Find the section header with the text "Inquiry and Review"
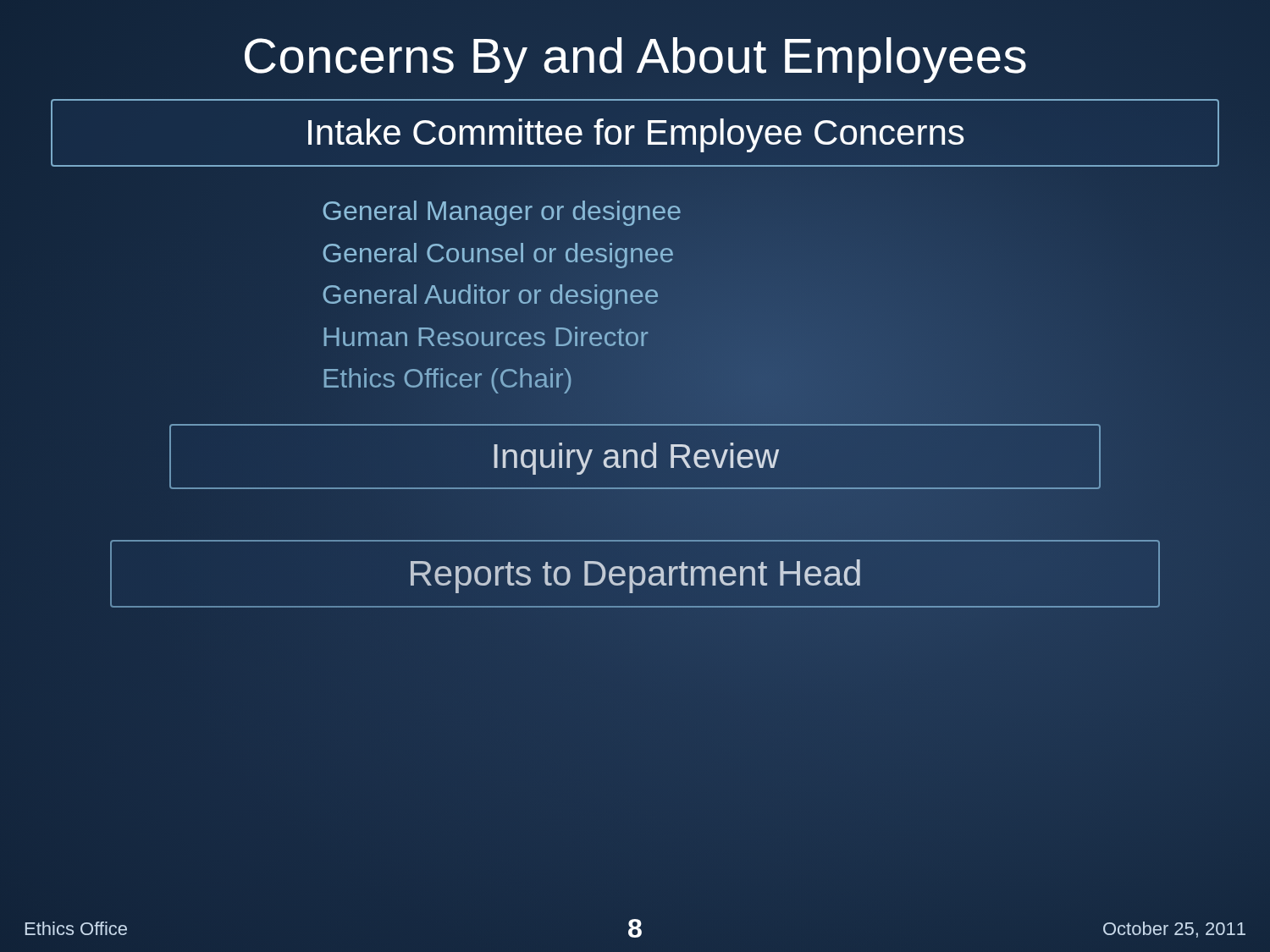This screenshot has width=1270, height=952. (635, 456)
